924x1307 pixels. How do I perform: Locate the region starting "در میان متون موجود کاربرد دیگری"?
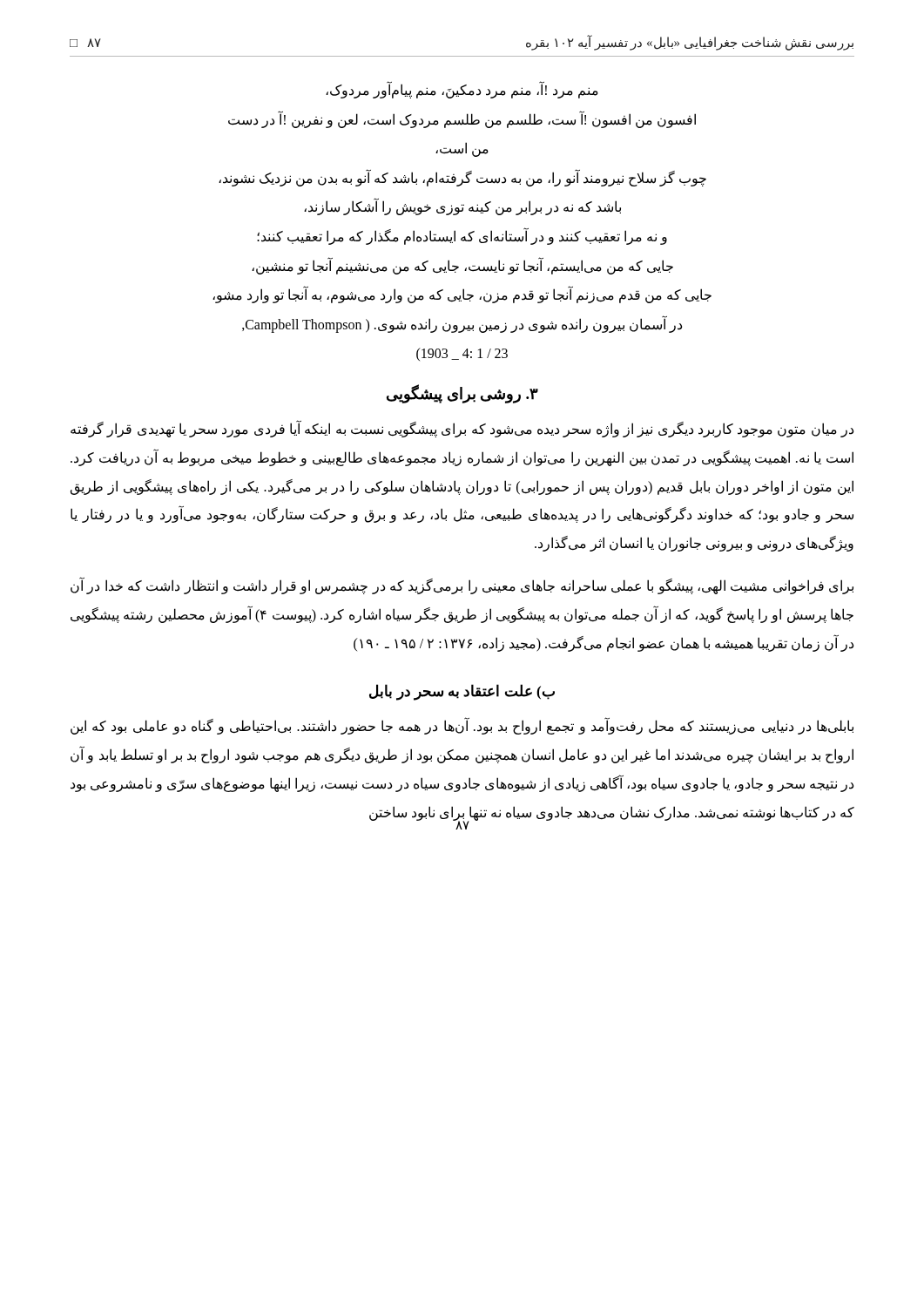462,486
